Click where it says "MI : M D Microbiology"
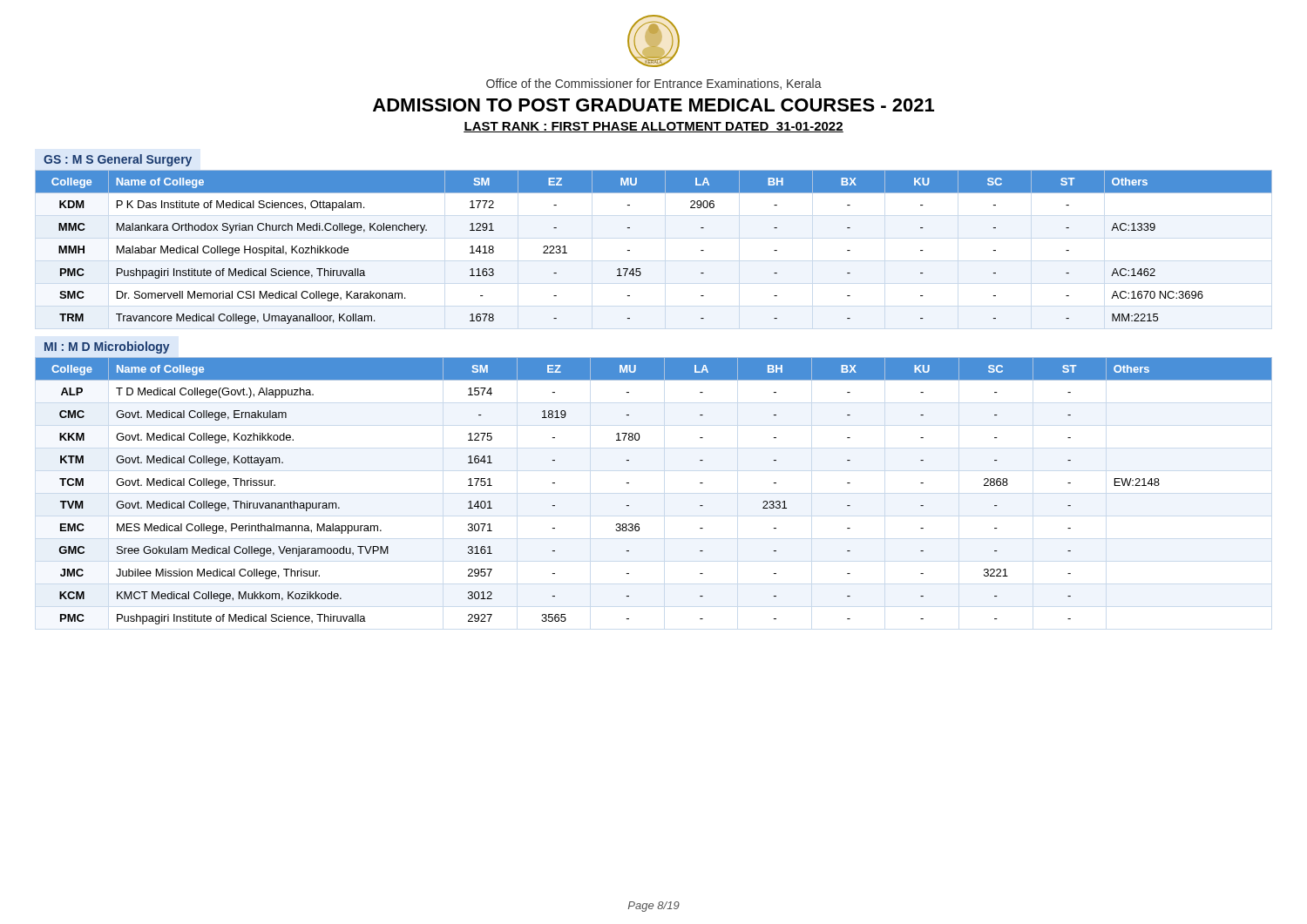The image size is (1307, 924). click(107, 347)
